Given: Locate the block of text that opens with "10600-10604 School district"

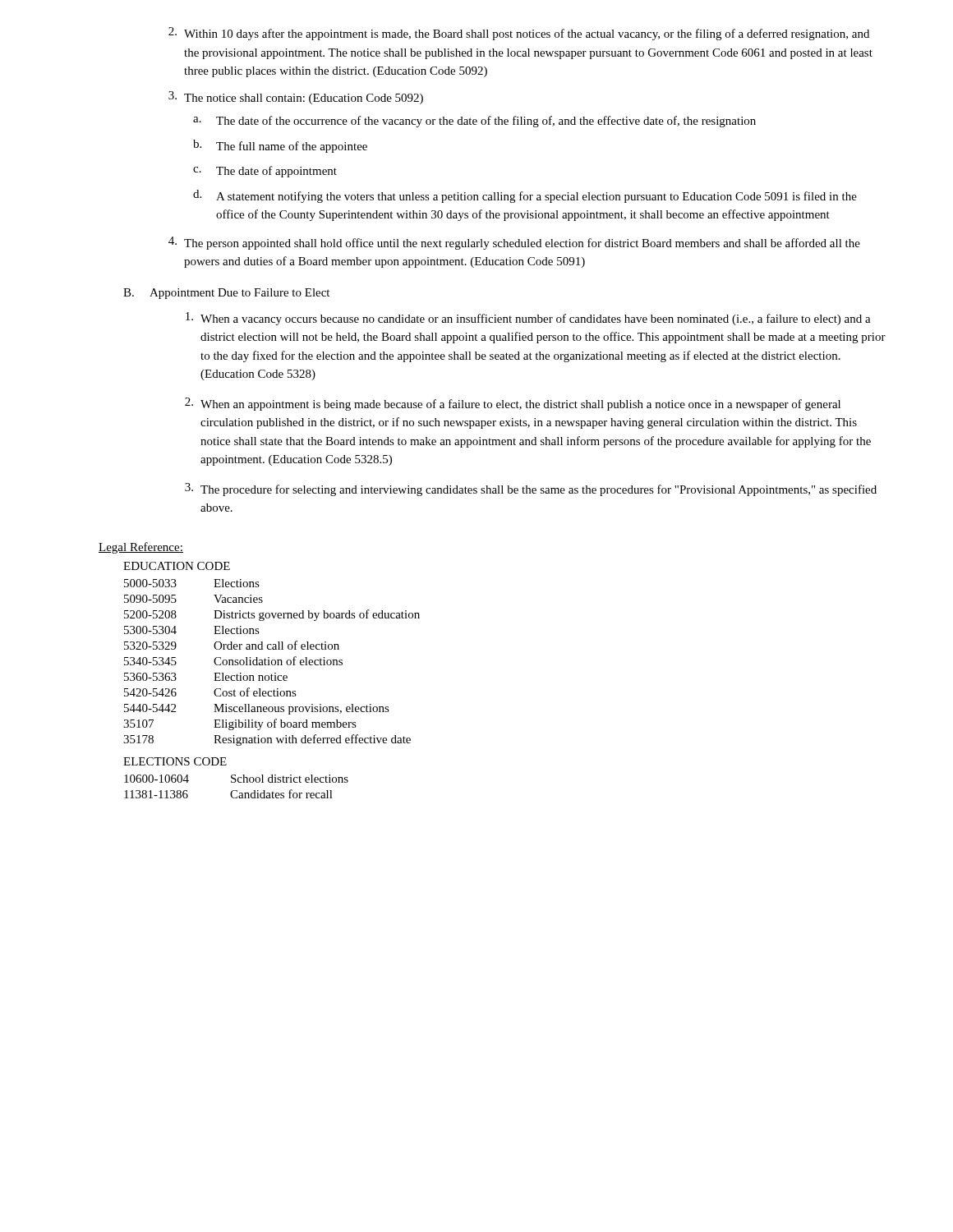Looking at the screenshot, I should pos(236,779).
